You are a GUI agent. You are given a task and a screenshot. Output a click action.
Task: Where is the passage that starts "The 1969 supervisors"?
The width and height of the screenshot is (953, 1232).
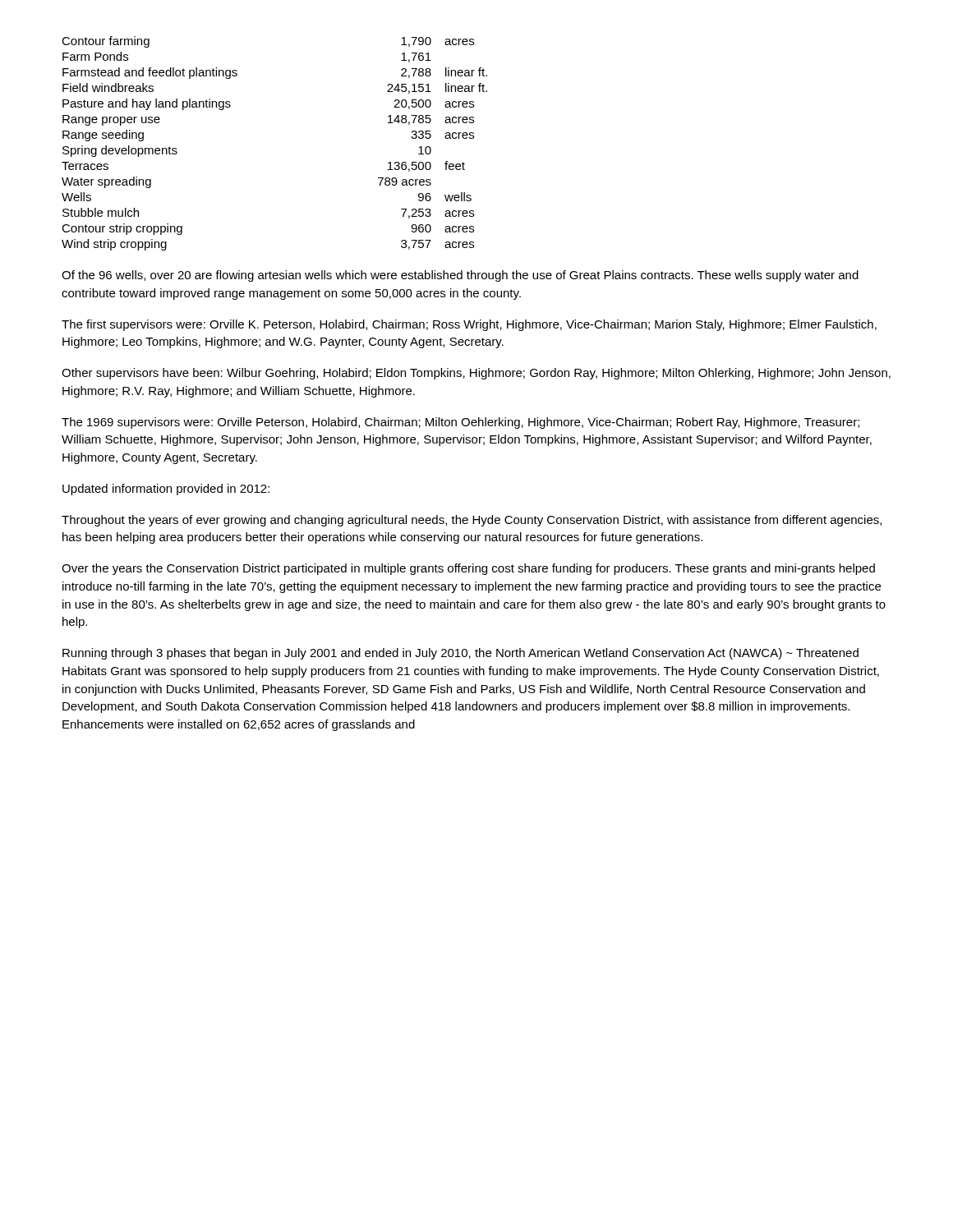(467, 439)
